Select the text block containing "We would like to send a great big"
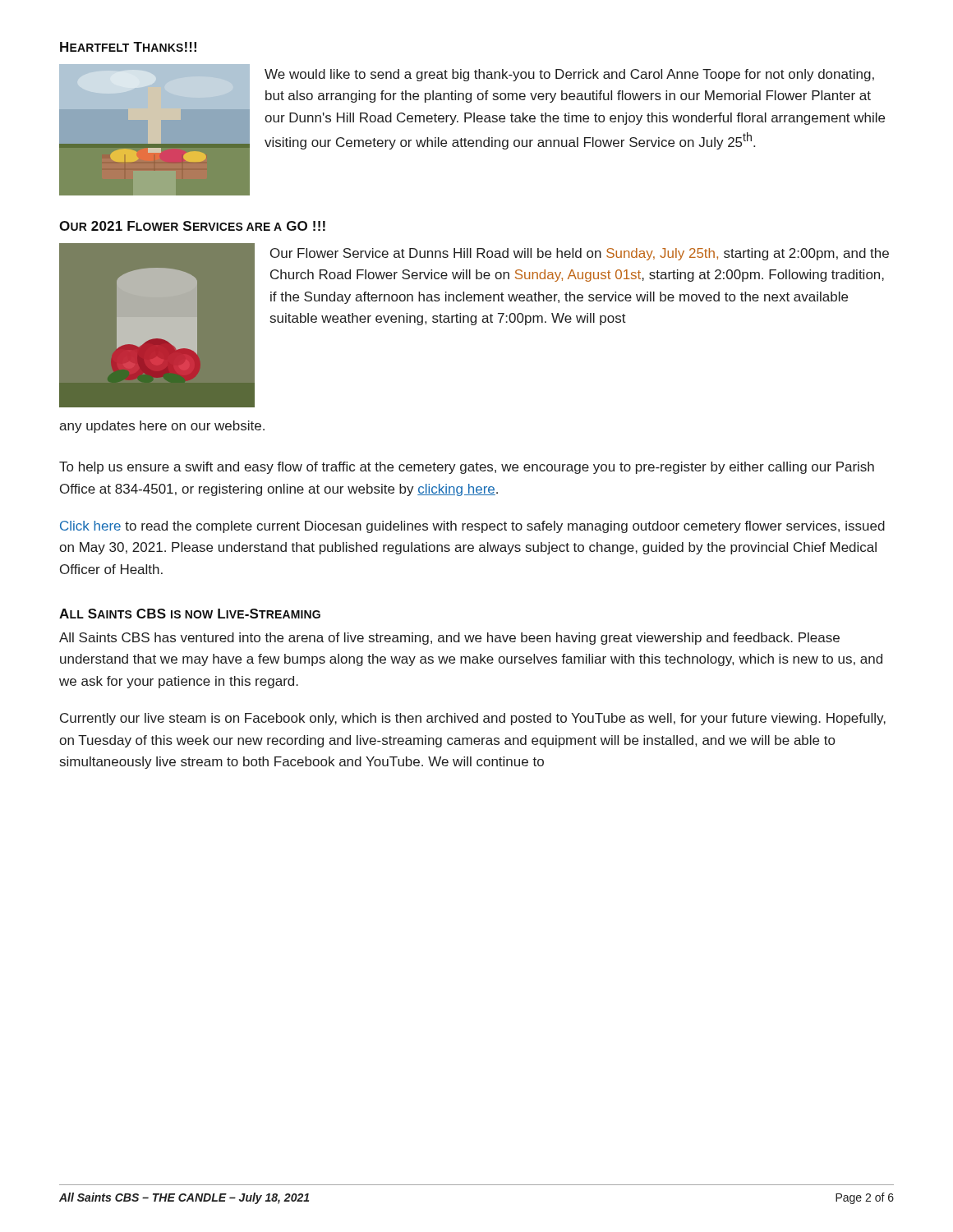 (x=575, y=108)
